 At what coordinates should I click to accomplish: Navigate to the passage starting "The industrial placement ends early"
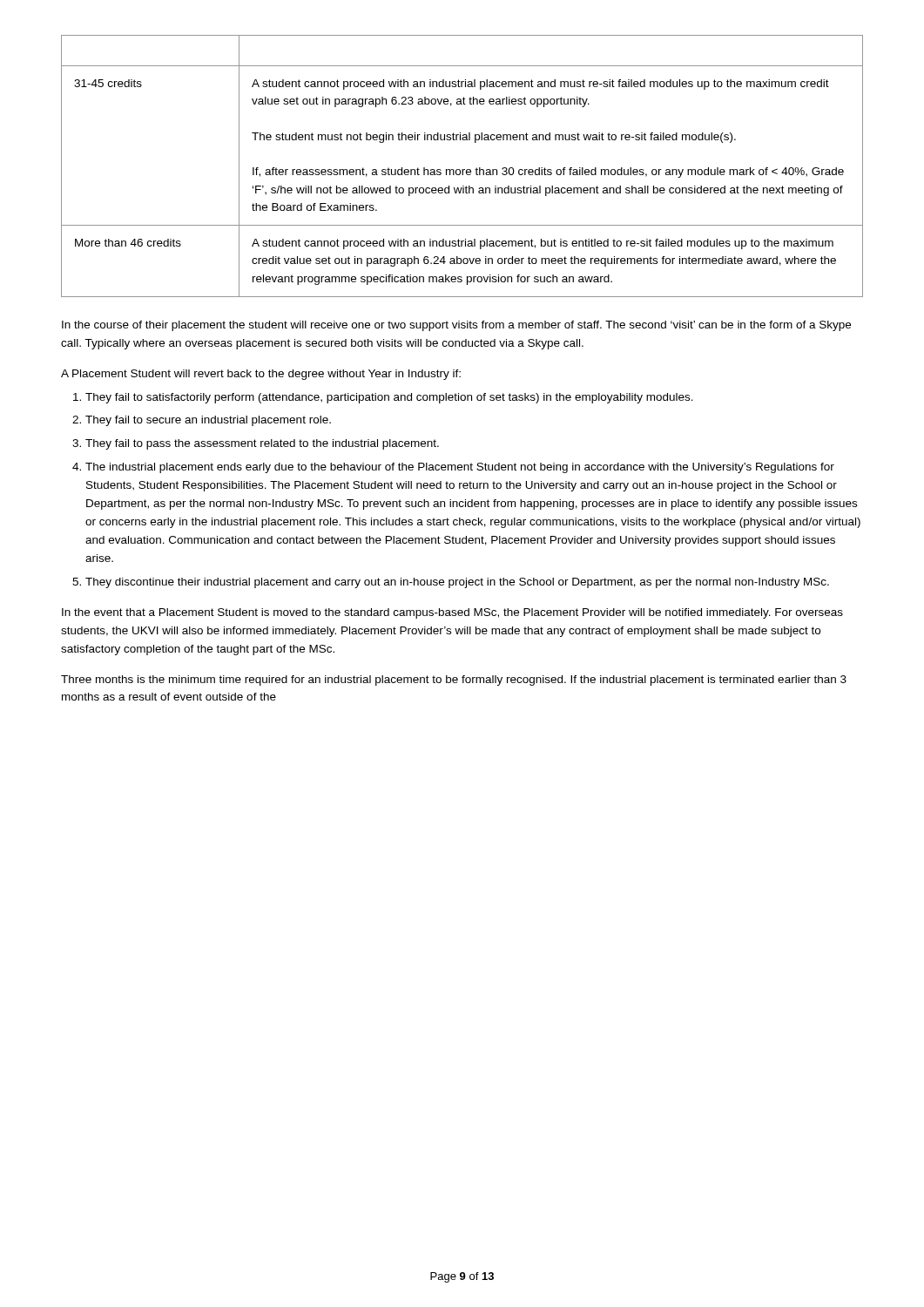473,512
